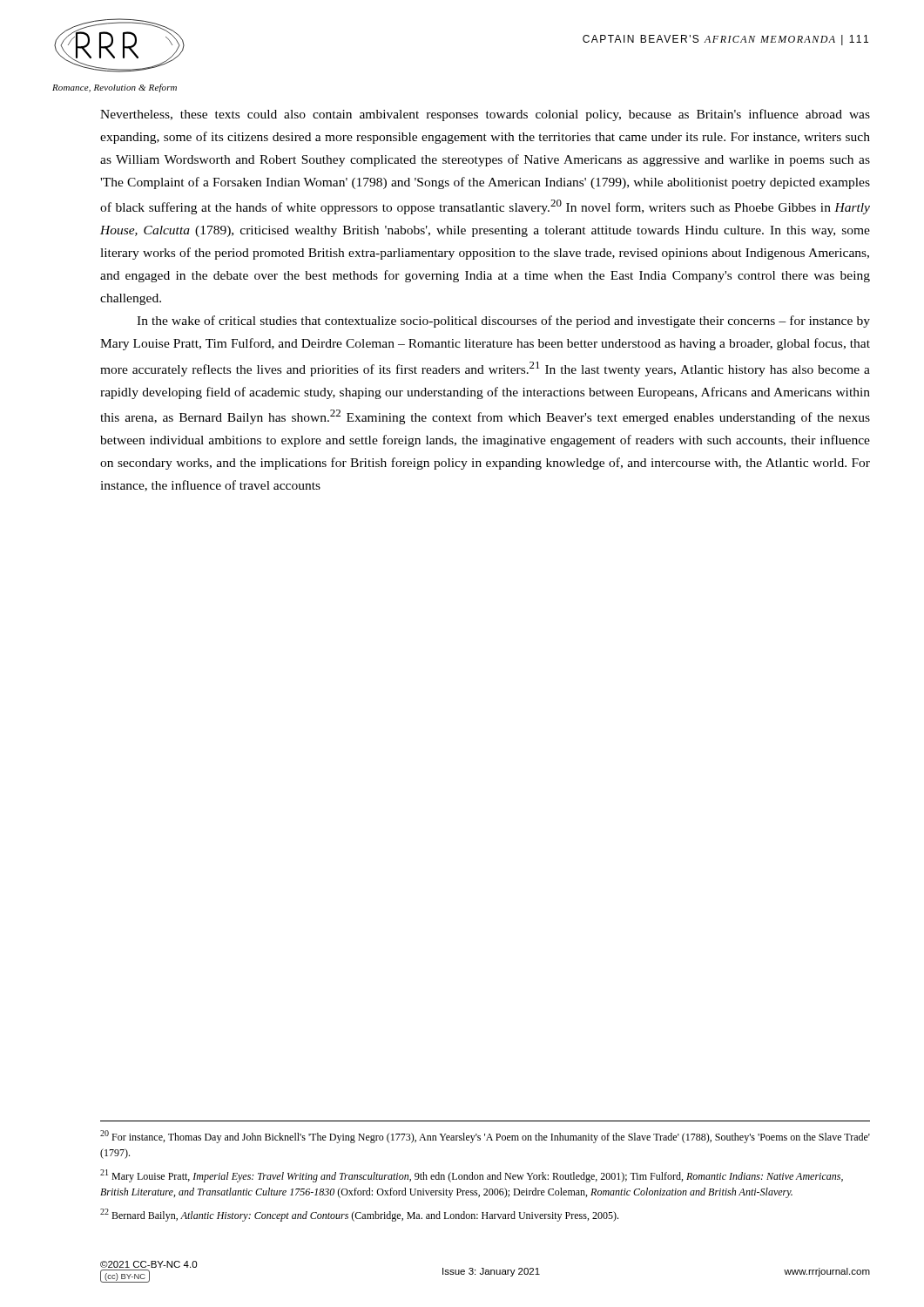Screen dimensions: 1307x924
Task: Select the logo
Action: click(124, 55)
